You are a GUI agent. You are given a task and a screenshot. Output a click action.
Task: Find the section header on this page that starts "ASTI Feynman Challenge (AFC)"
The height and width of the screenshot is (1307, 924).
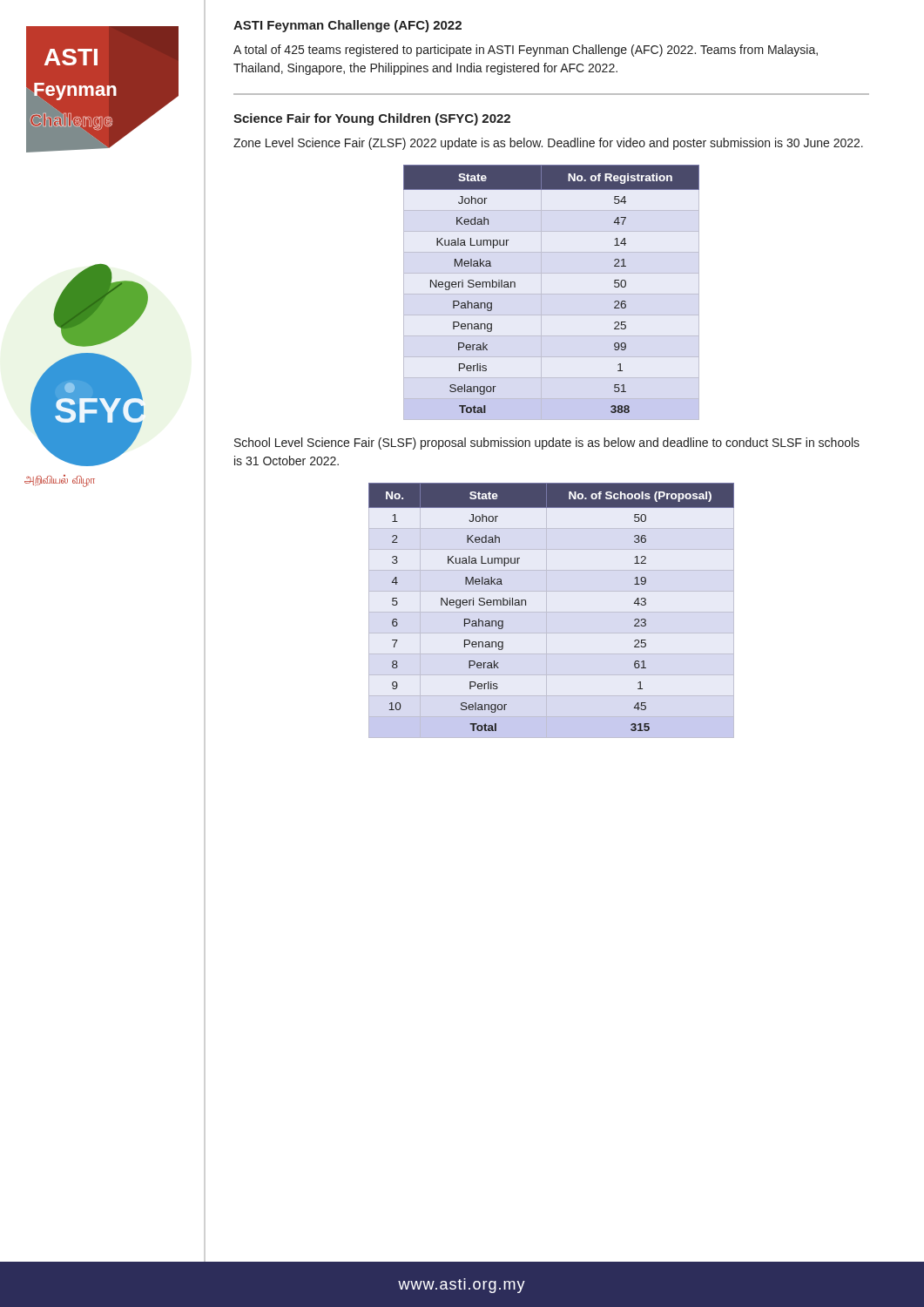pyautogui.click(x=348, y=25)
